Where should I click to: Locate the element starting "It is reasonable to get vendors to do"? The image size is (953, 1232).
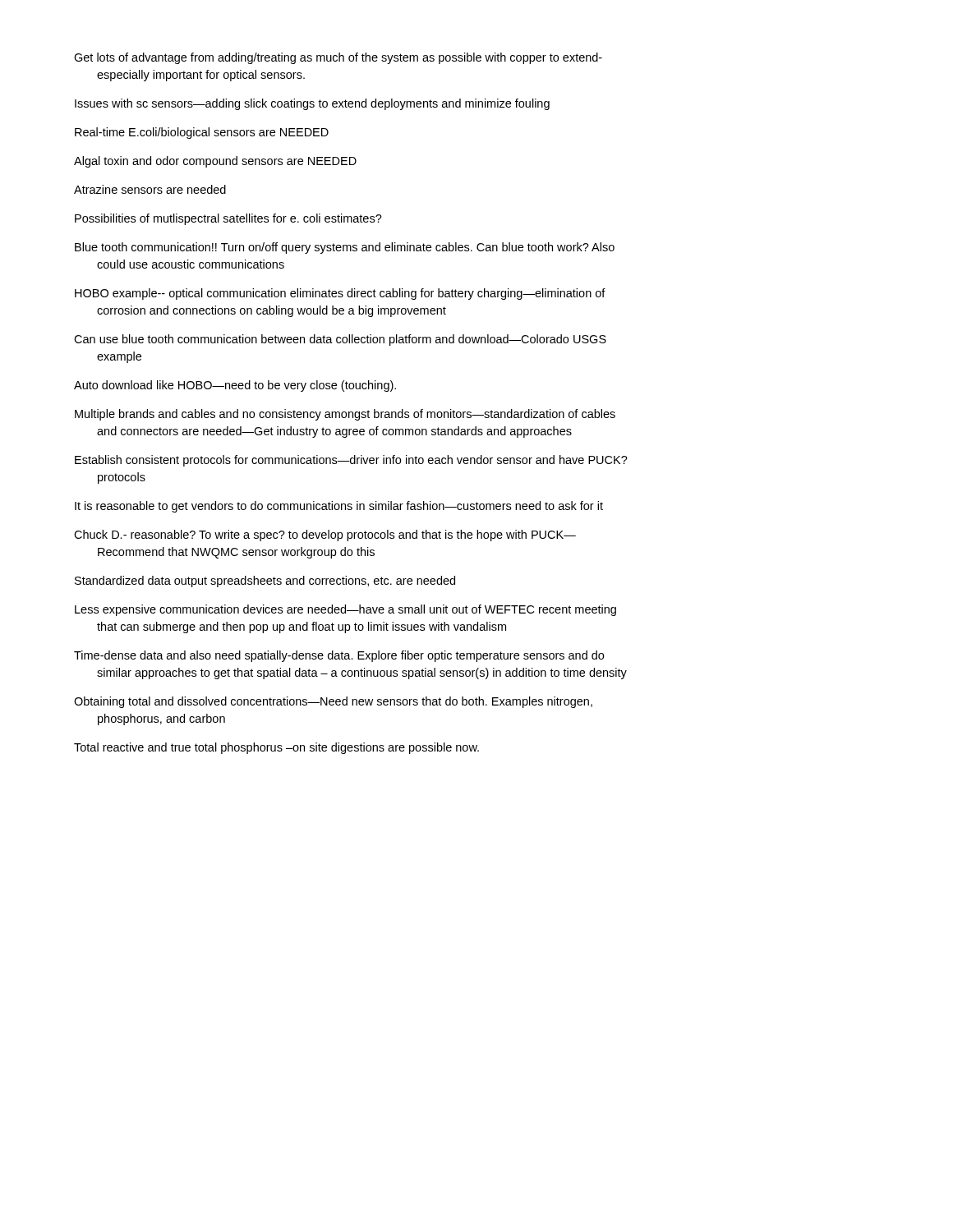click(x=338, y=506)
